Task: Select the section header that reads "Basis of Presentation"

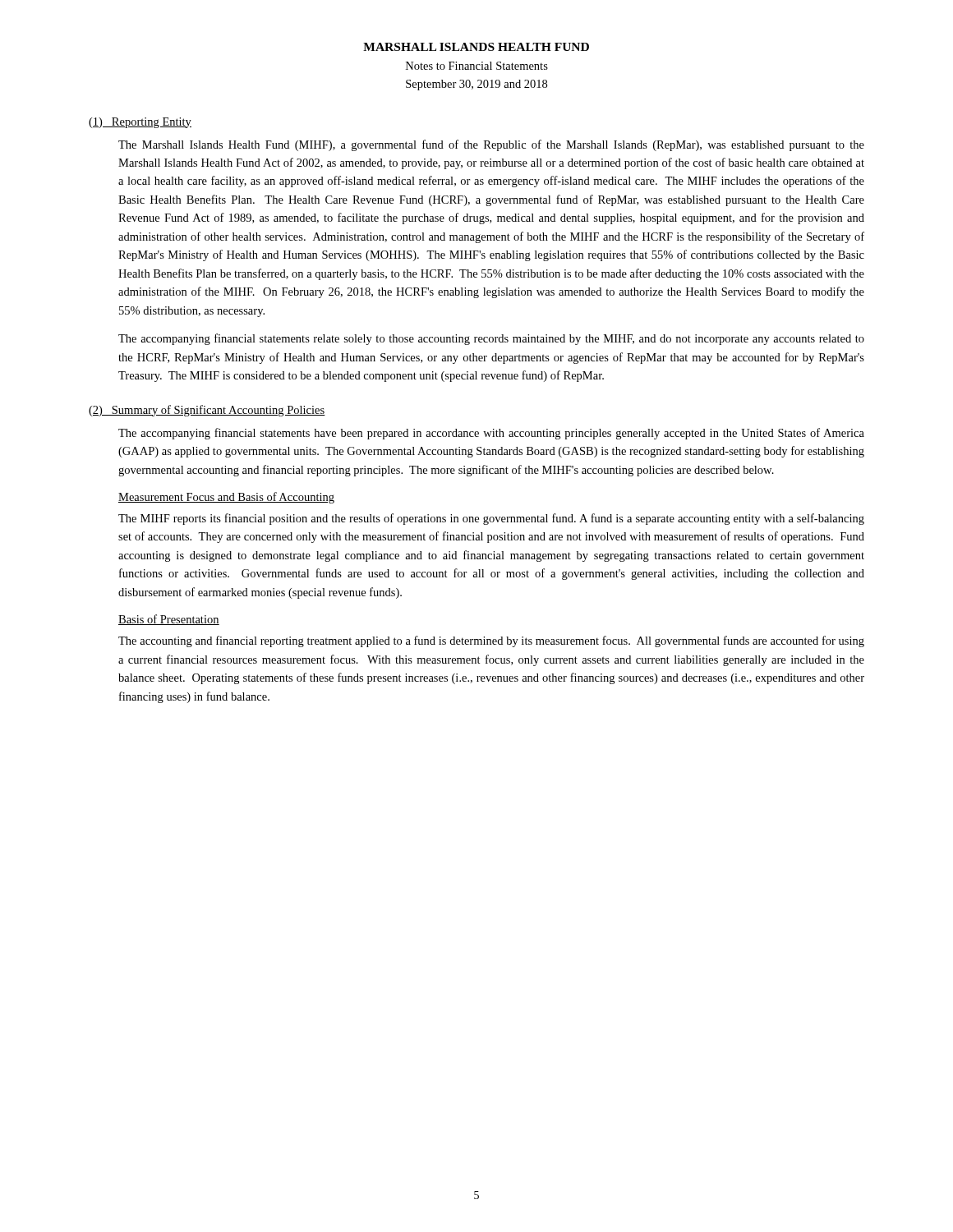Action: 169,620
